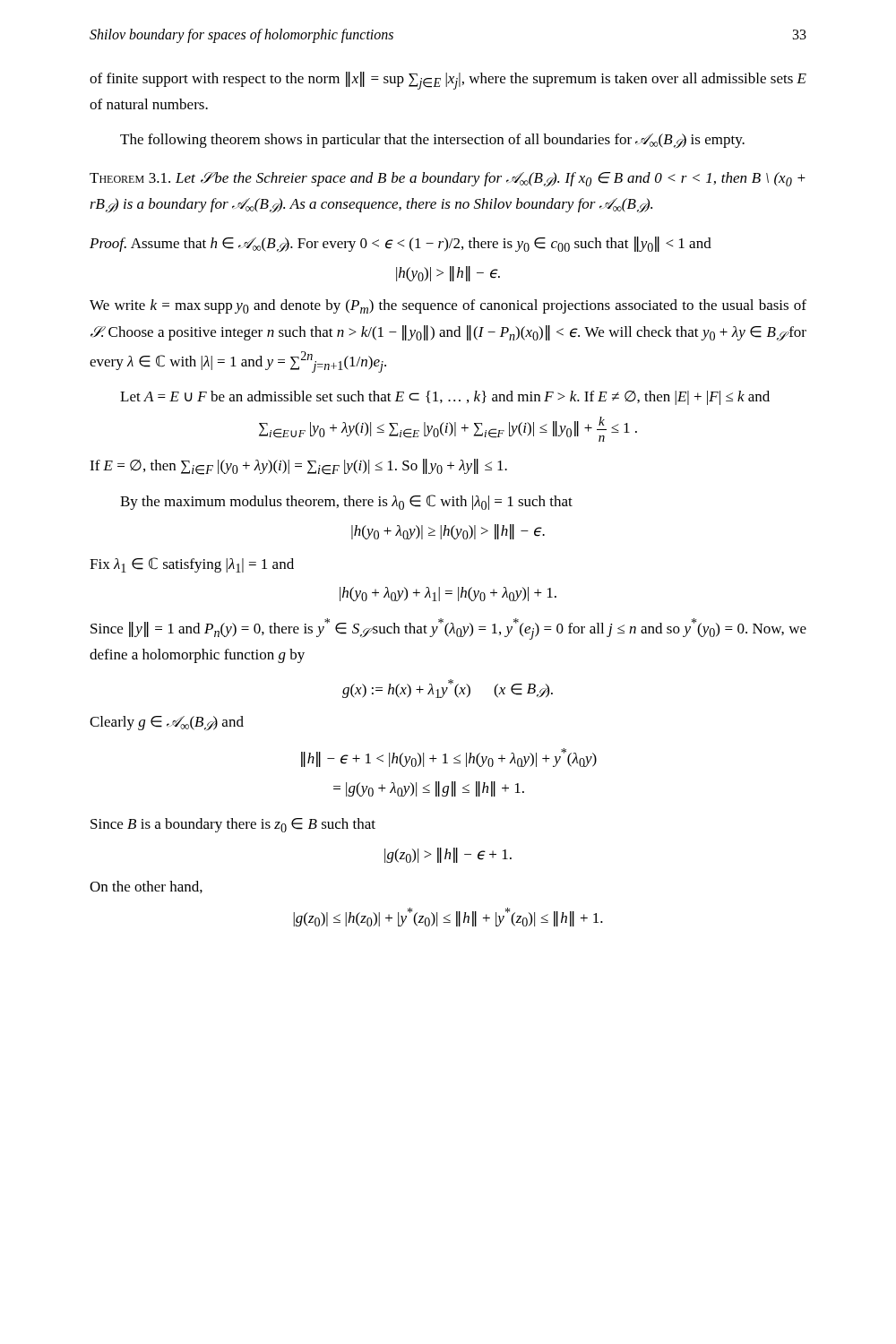Locate the formula containing "∑i∈E∪F |y0 + λy(i)| ≤ ∑i∈E |y0(i)|"
896x1344 pixels.
click(x=448, y=430)
